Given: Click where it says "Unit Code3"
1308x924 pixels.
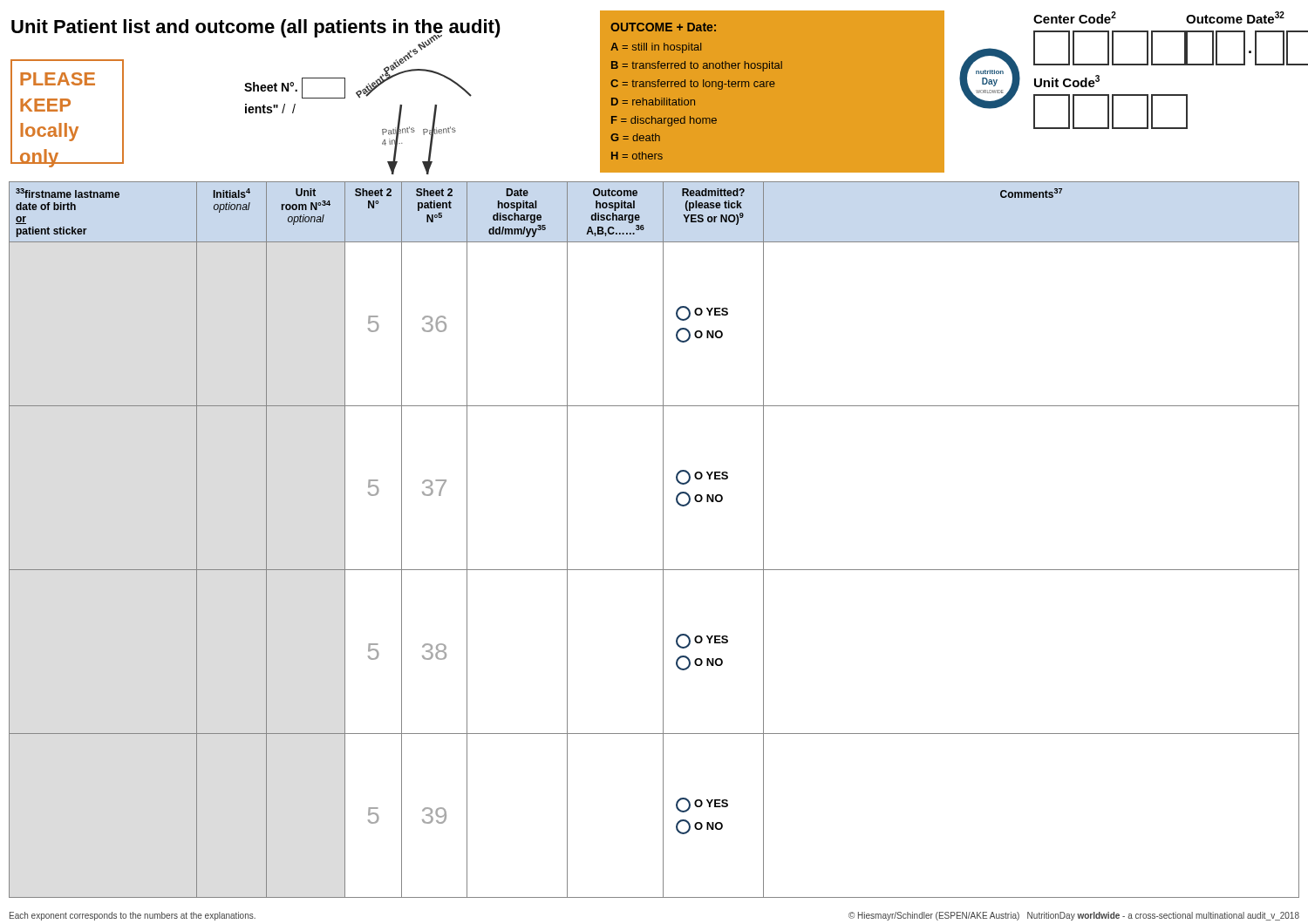Looking at the screenshot, I should 1067,82.
